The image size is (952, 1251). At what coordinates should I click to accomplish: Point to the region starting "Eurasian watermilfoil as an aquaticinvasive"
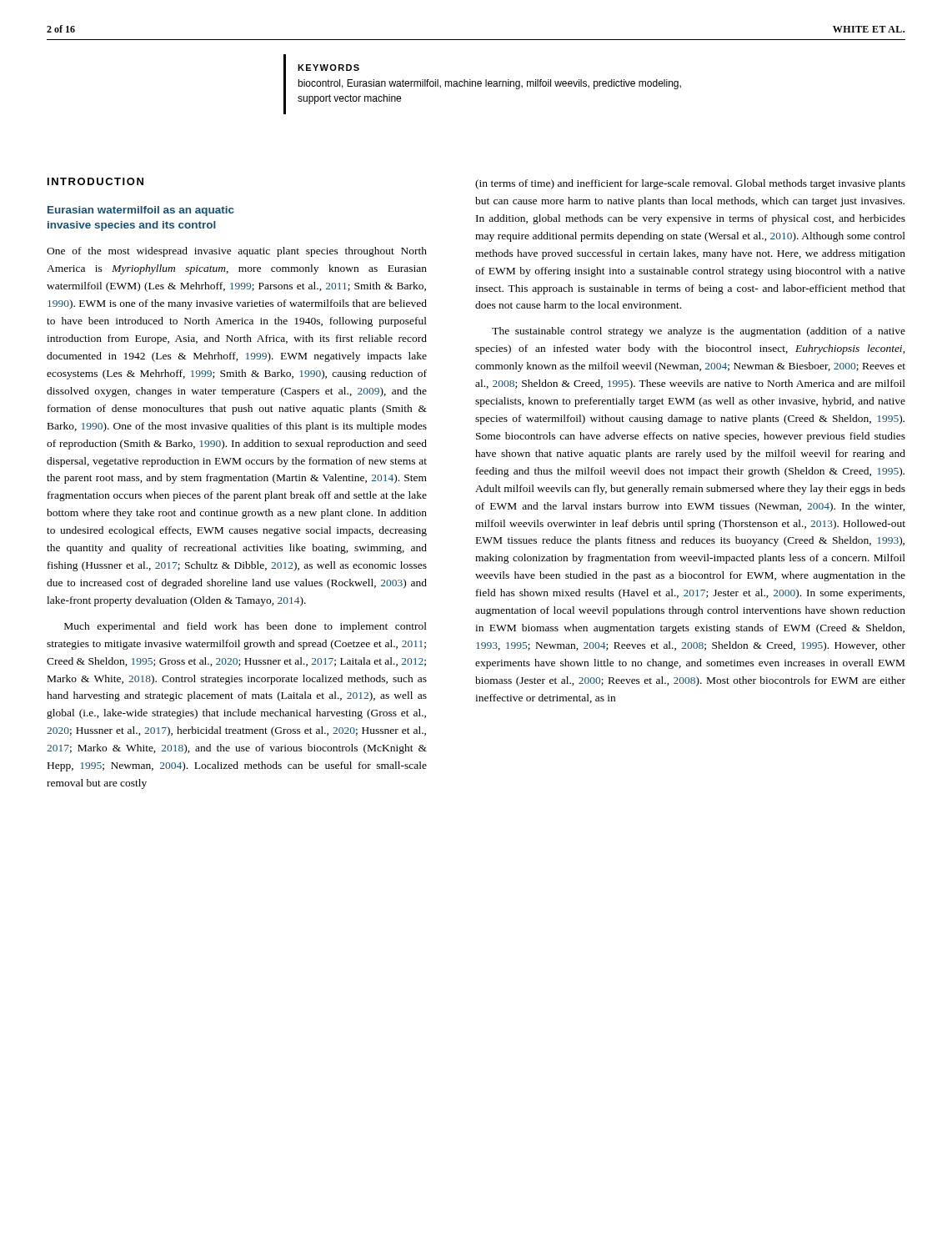[x=140, y=217]
